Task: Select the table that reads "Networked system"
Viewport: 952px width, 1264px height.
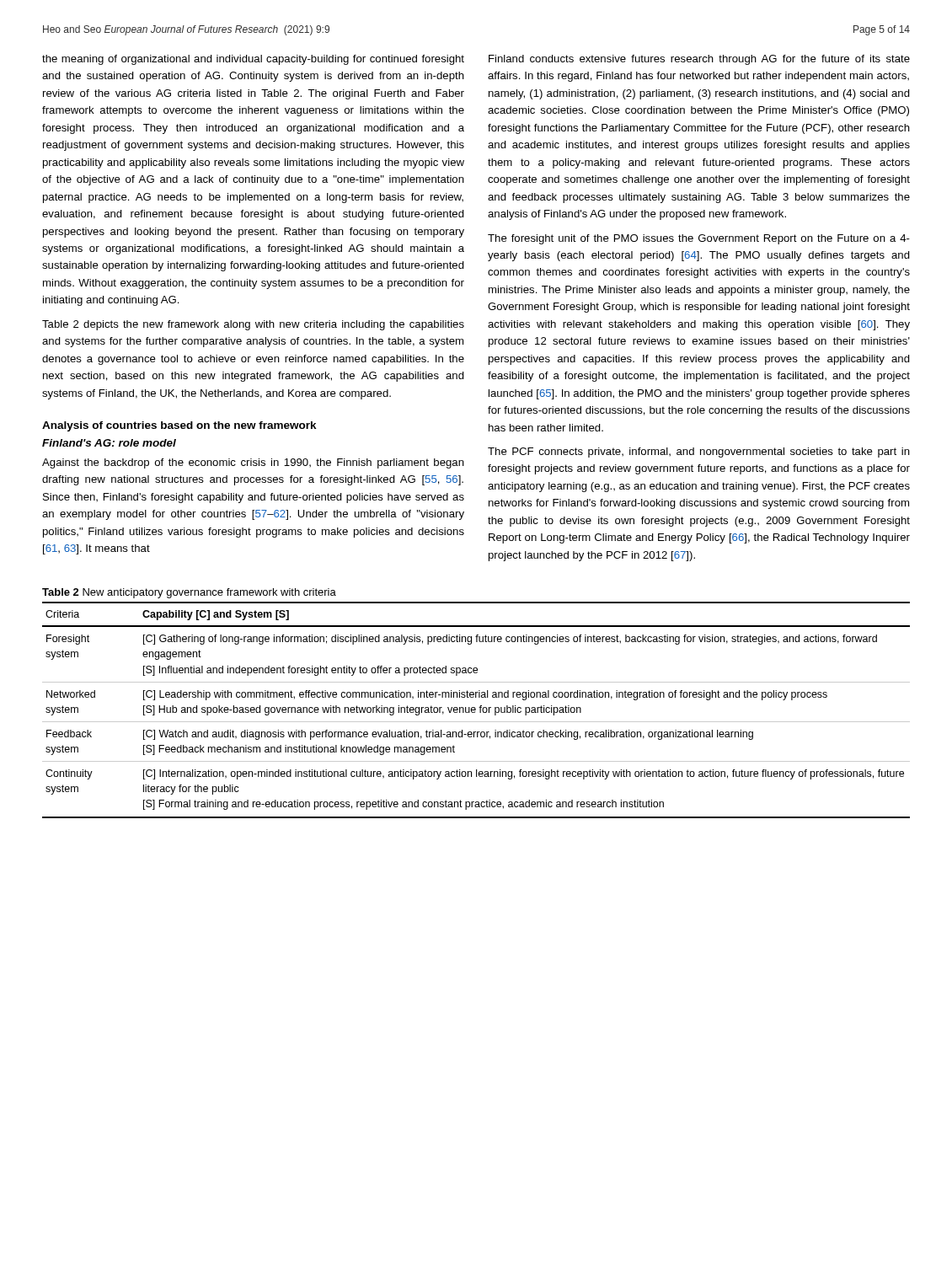Action: [476, 710]
